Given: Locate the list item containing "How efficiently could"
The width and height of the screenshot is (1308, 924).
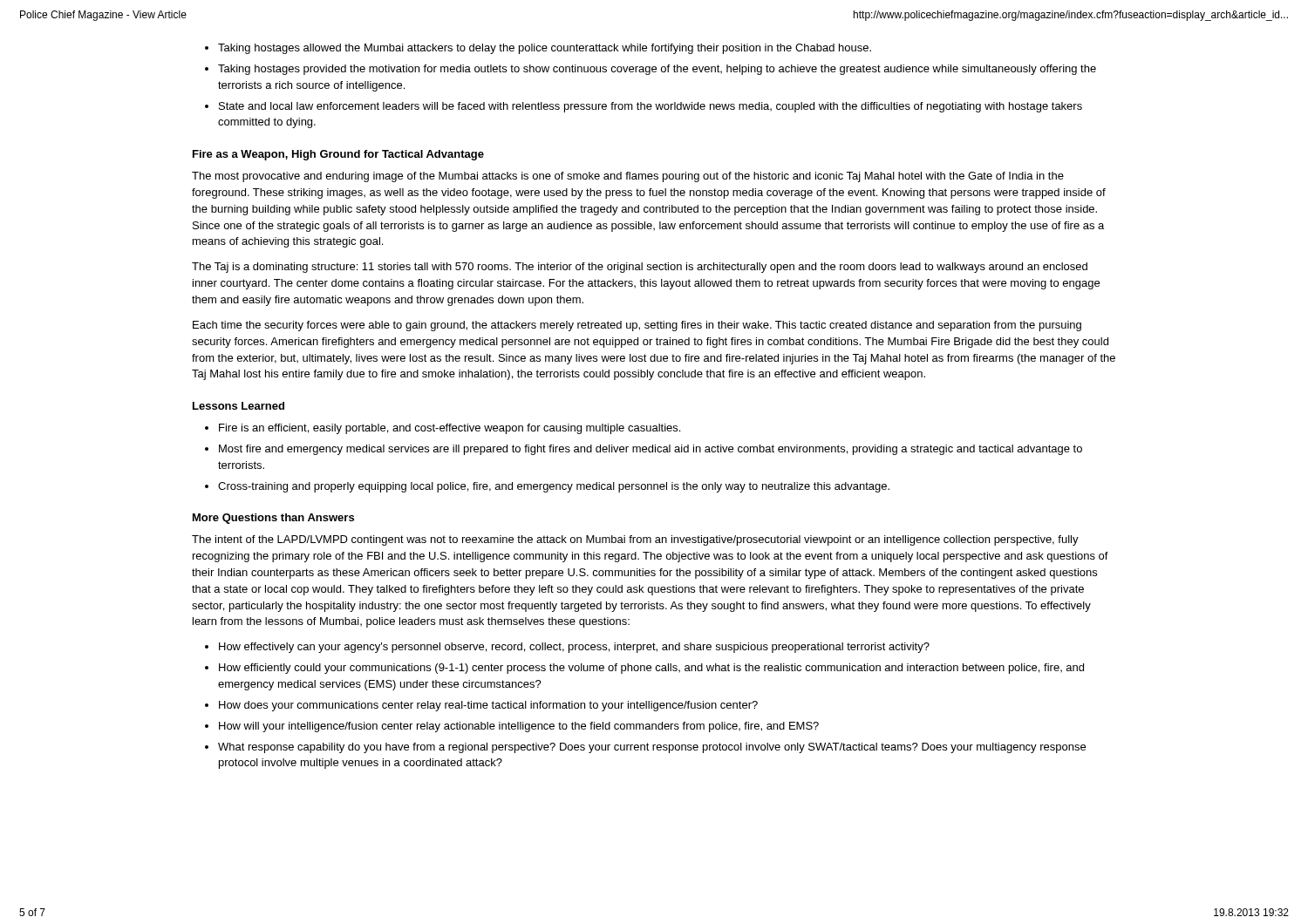Looking at the screenshot, I should [x=651, y=676].
